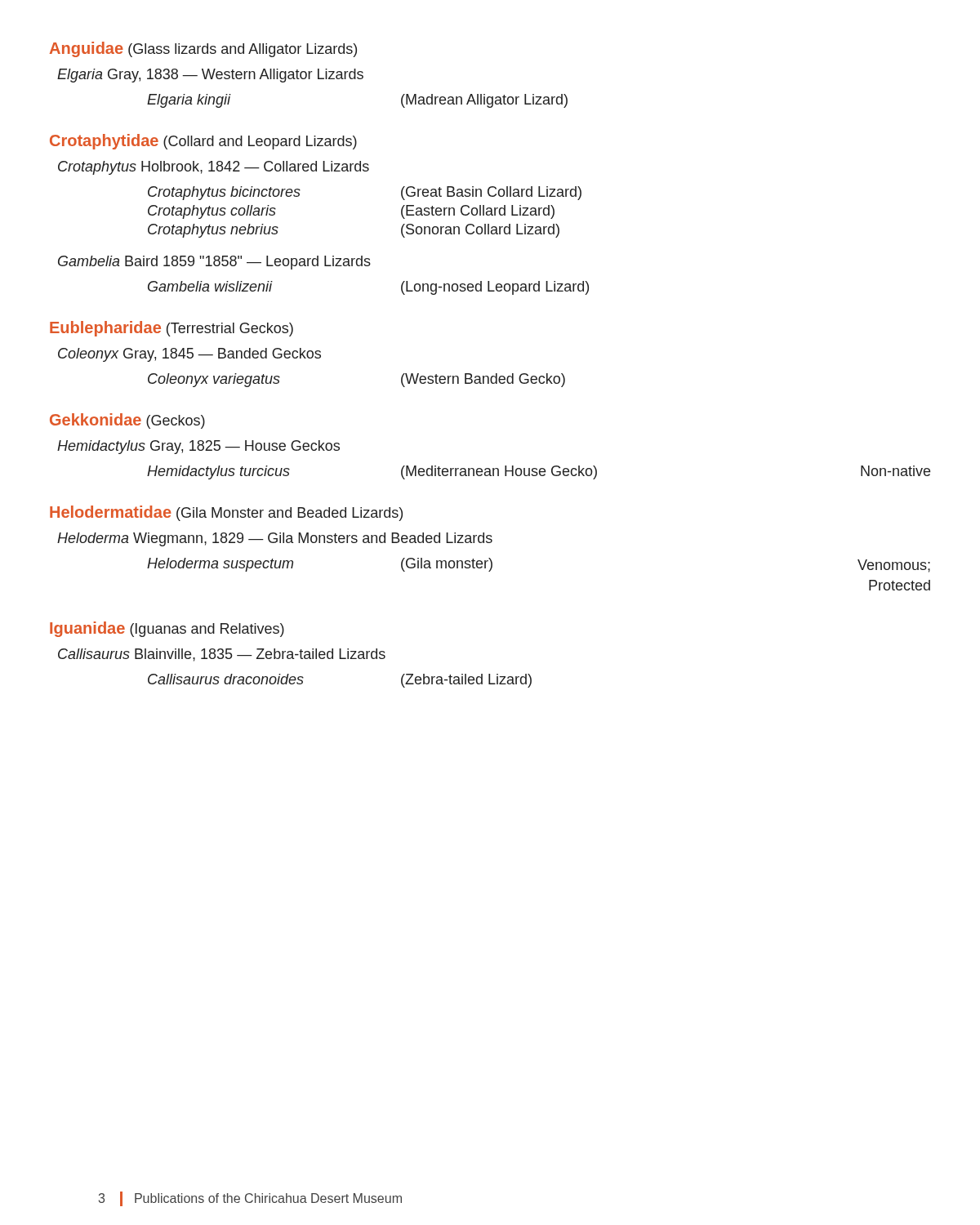Viewport: 980px width, 1225px height.
Task: Locate the block starting "Helodermatidae (Gila Monster and"
Action: pos(226,512)
